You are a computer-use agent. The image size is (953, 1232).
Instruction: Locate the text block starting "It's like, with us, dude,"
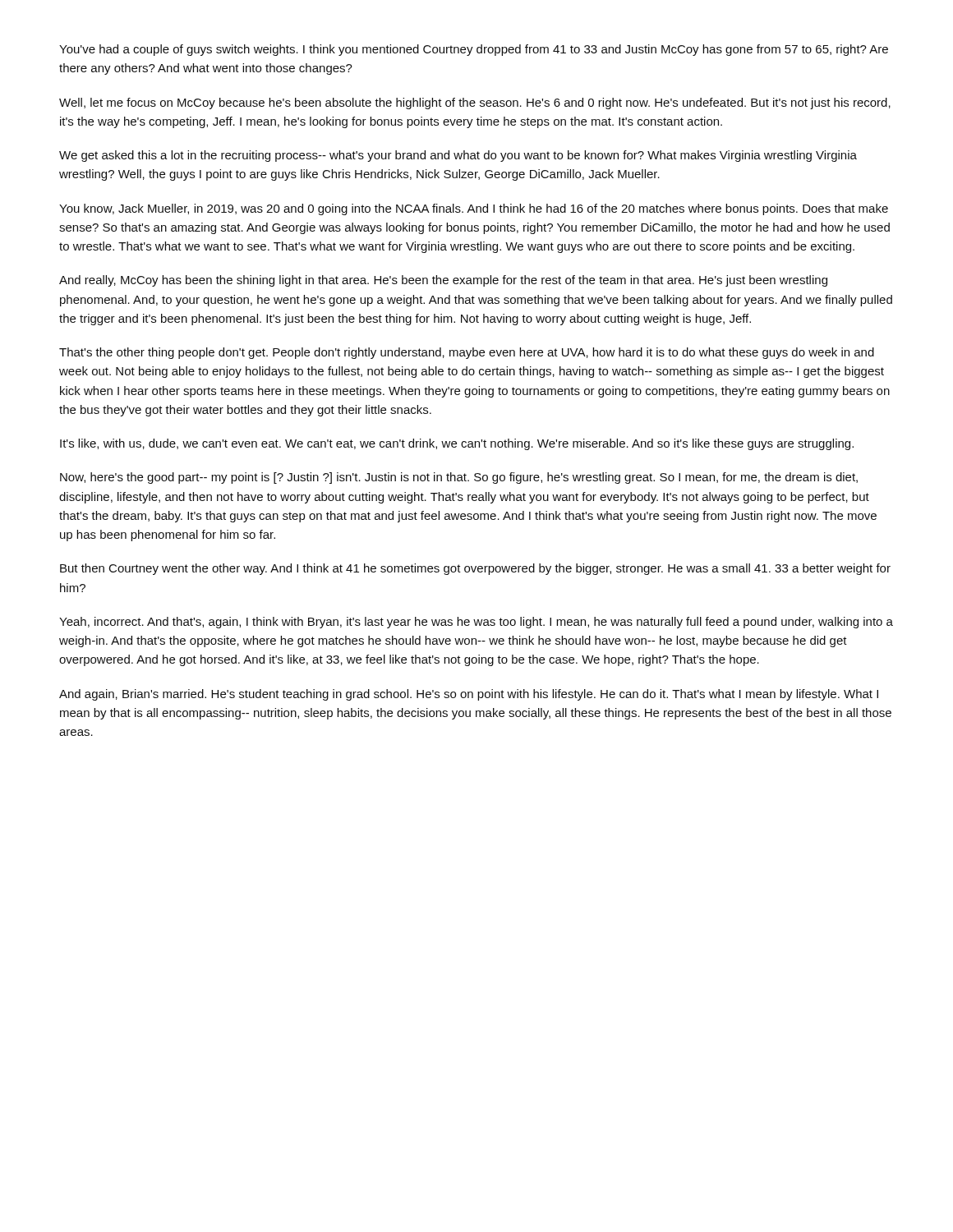pyautogui.click(x=457, y=443)
